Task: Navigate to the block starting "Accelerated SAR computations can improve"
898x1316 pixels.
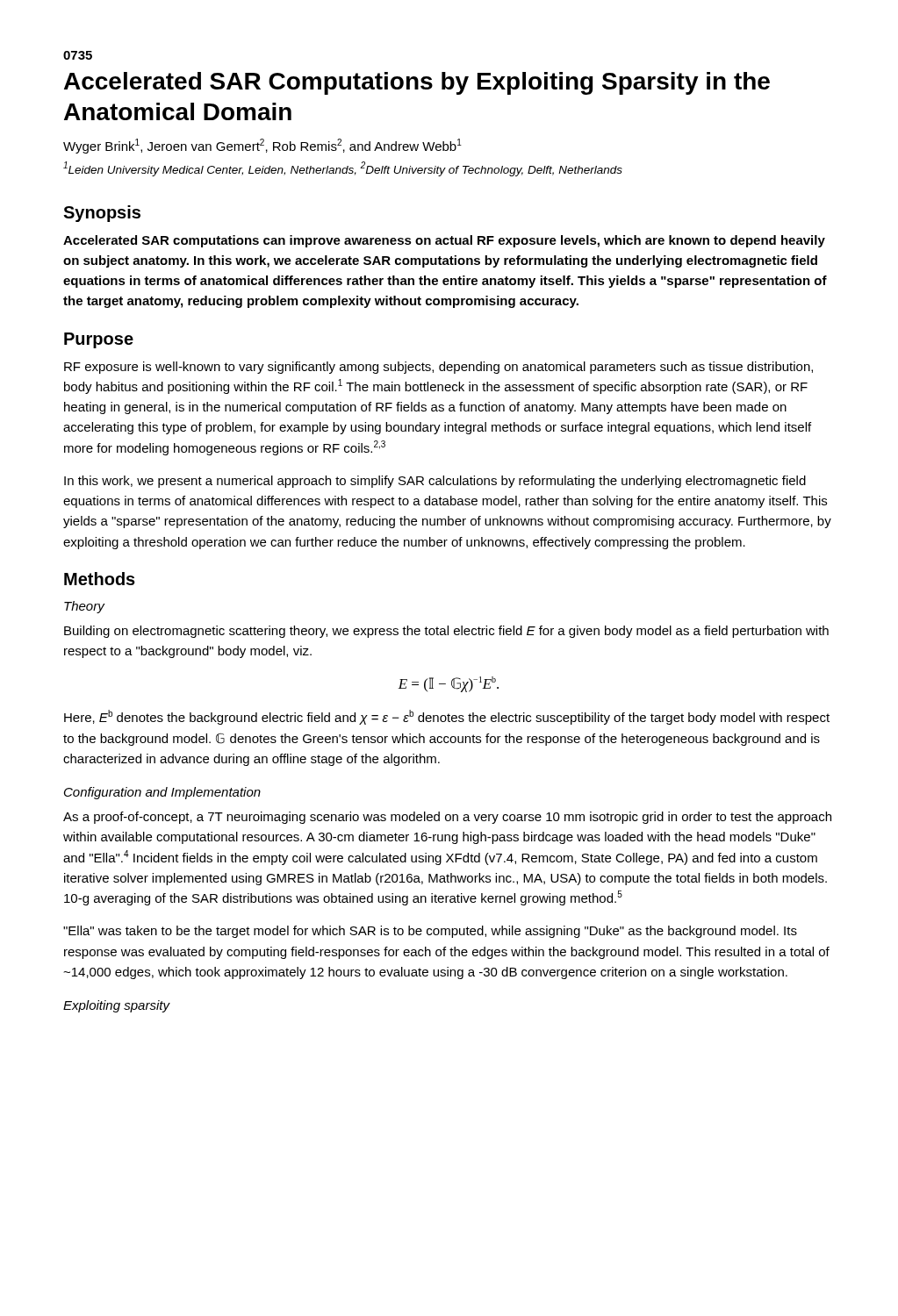Action: (x=445, y=270)
